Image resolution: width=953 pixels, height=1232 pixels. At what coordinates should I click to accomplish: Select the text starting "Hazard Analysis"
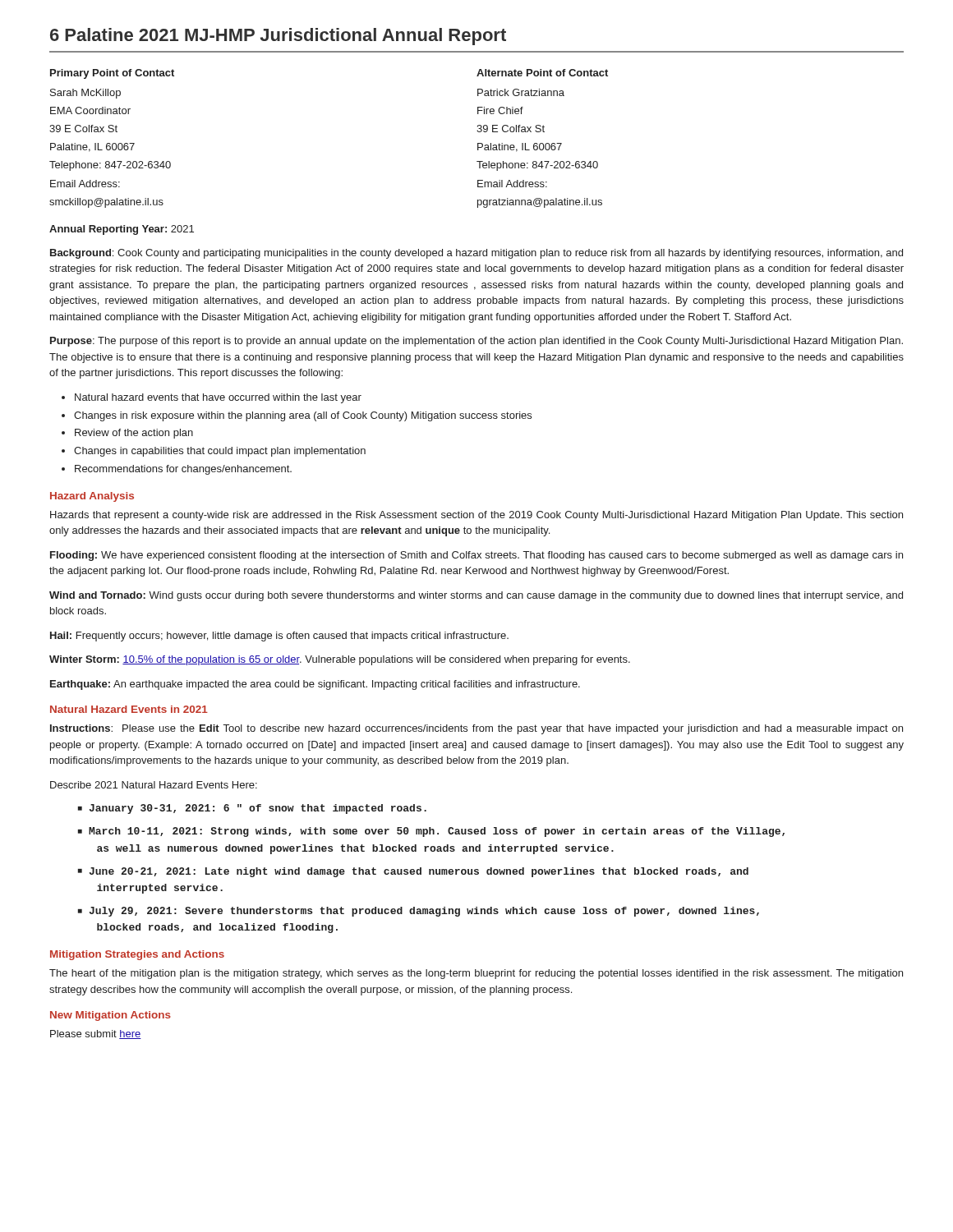pos(92,496)
